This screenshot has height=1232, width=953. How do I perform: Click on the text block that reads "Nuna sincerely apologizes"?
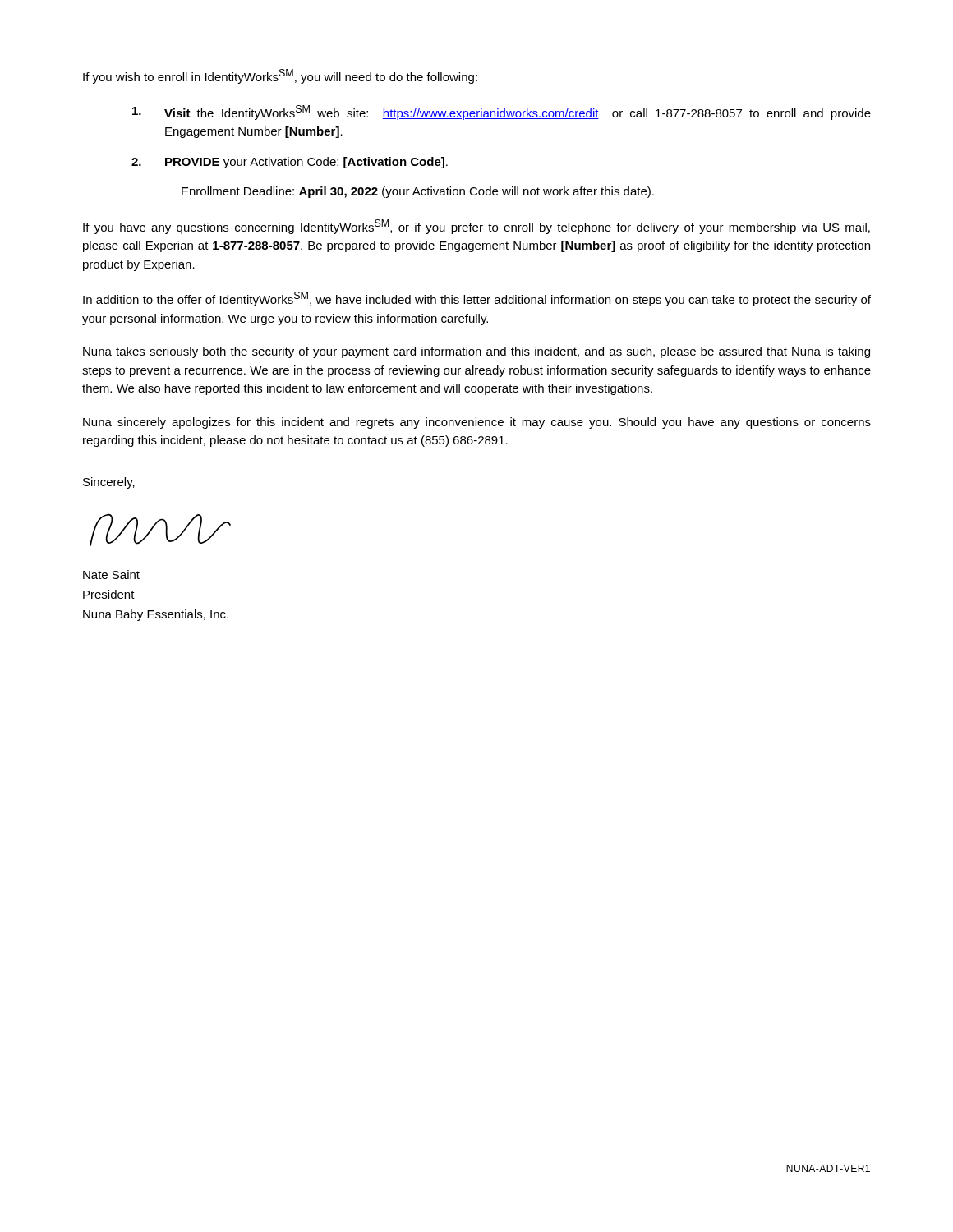pos(476,431)
